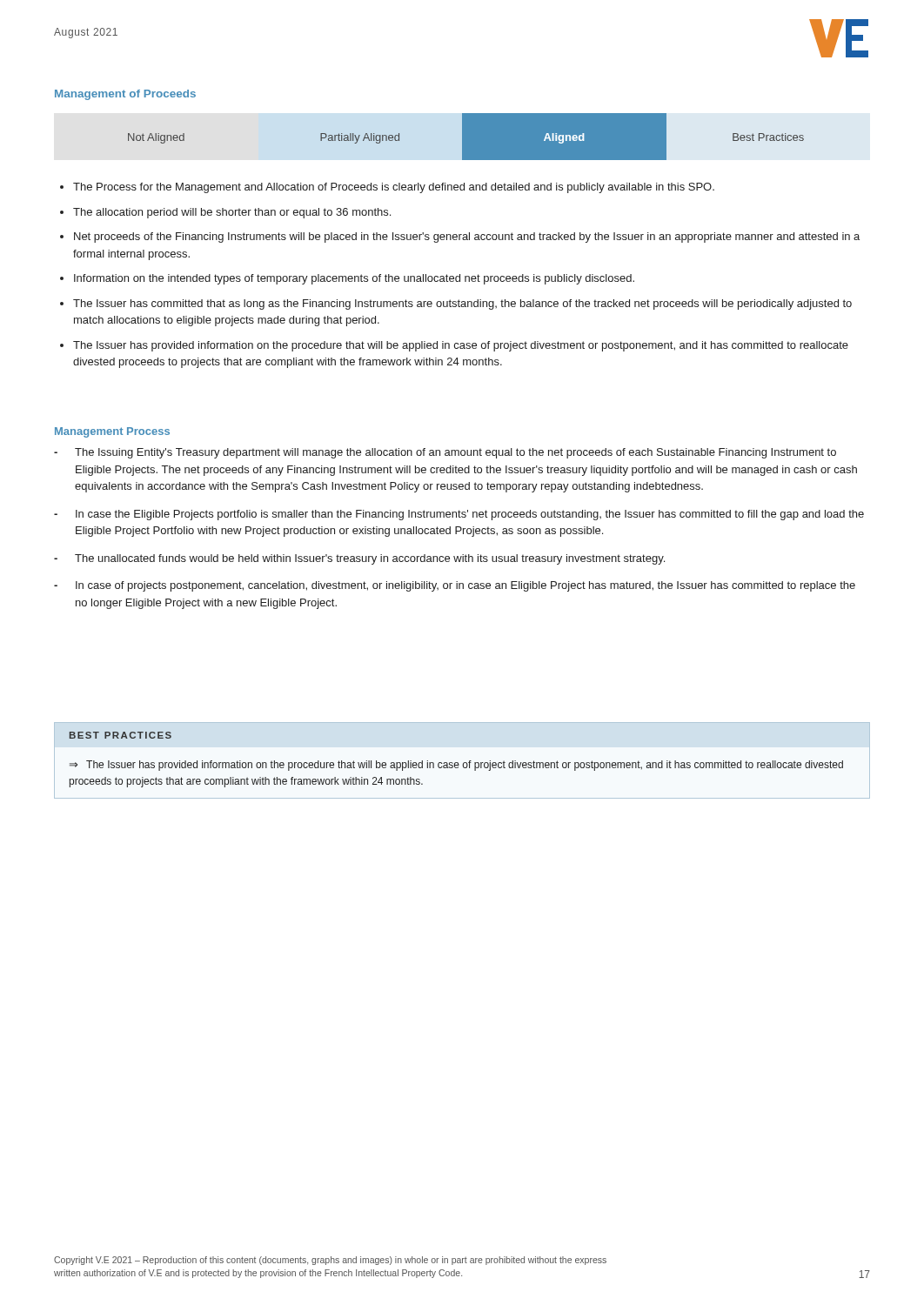Select the table that reads "BEST PRACTICES ⇒ The Issuer"
Image resolution: width=924 pixels, height=1305 pixels.
pyautogui.click(x=462, y=760)
